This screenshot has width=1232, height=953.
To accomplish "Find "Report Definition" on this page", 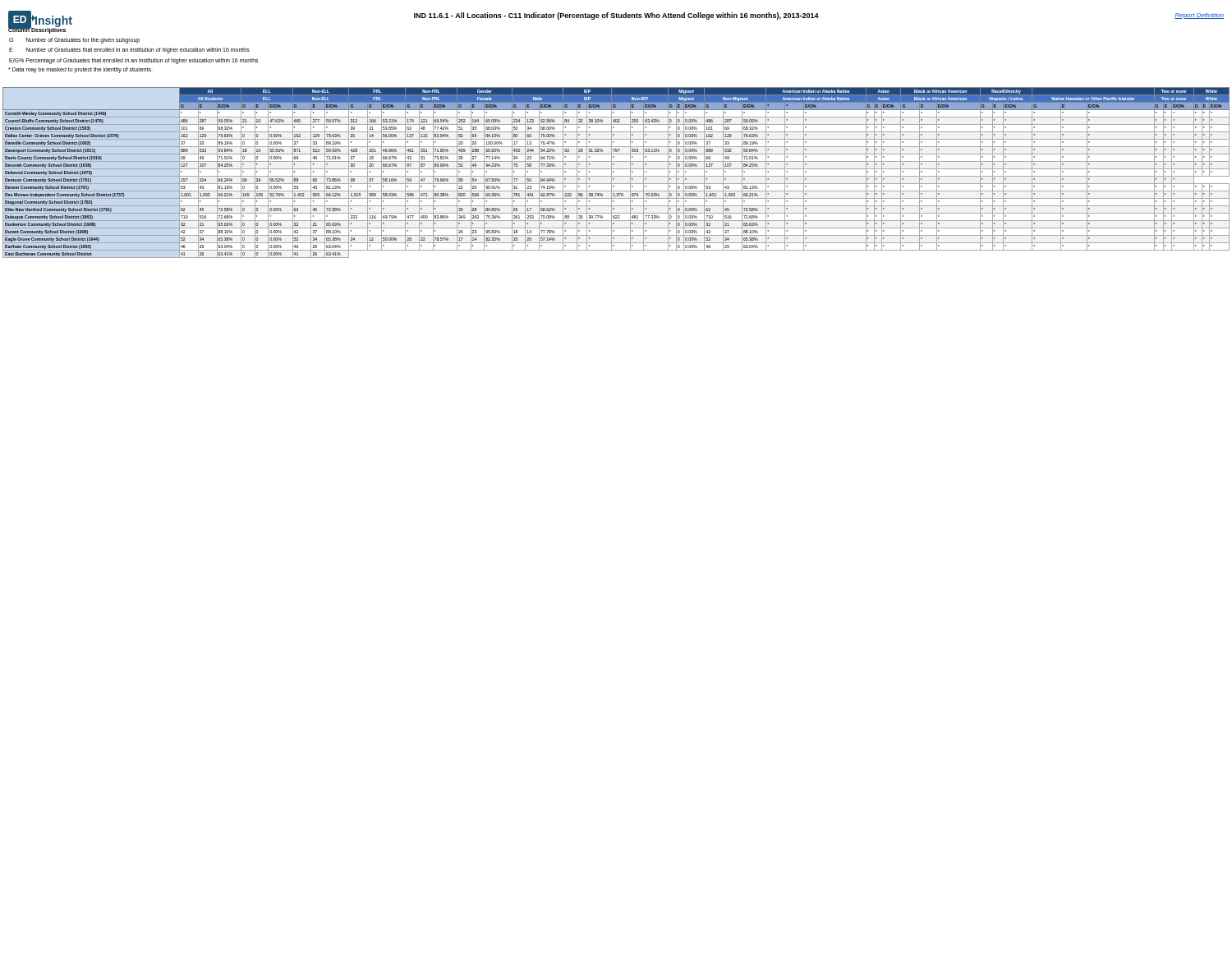I will pyautogui.click(x=1199, y=15).
